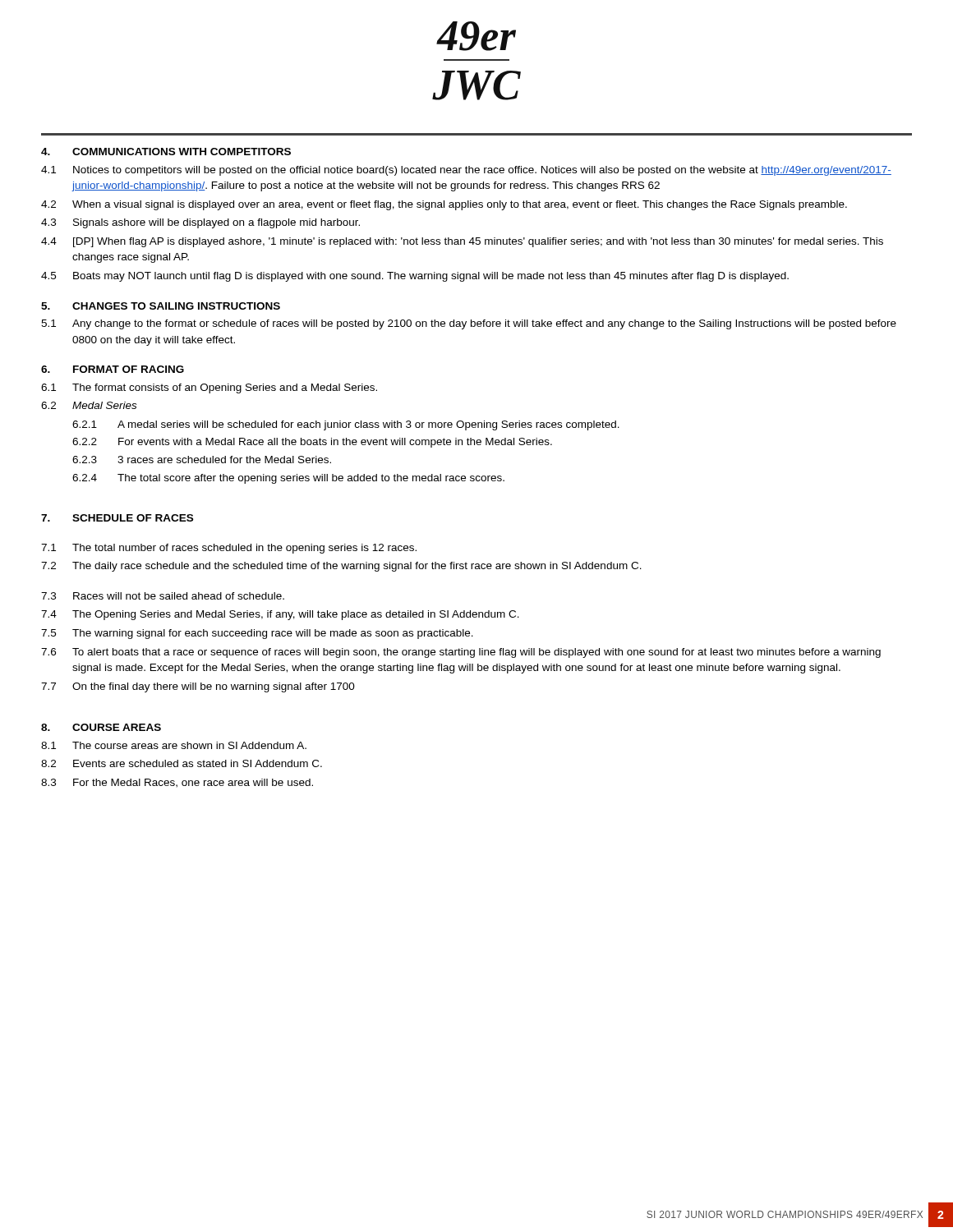The image size is (953, 1232).
Task: Find the block starting "5.1 Any change to the format"
Action: 476,331
